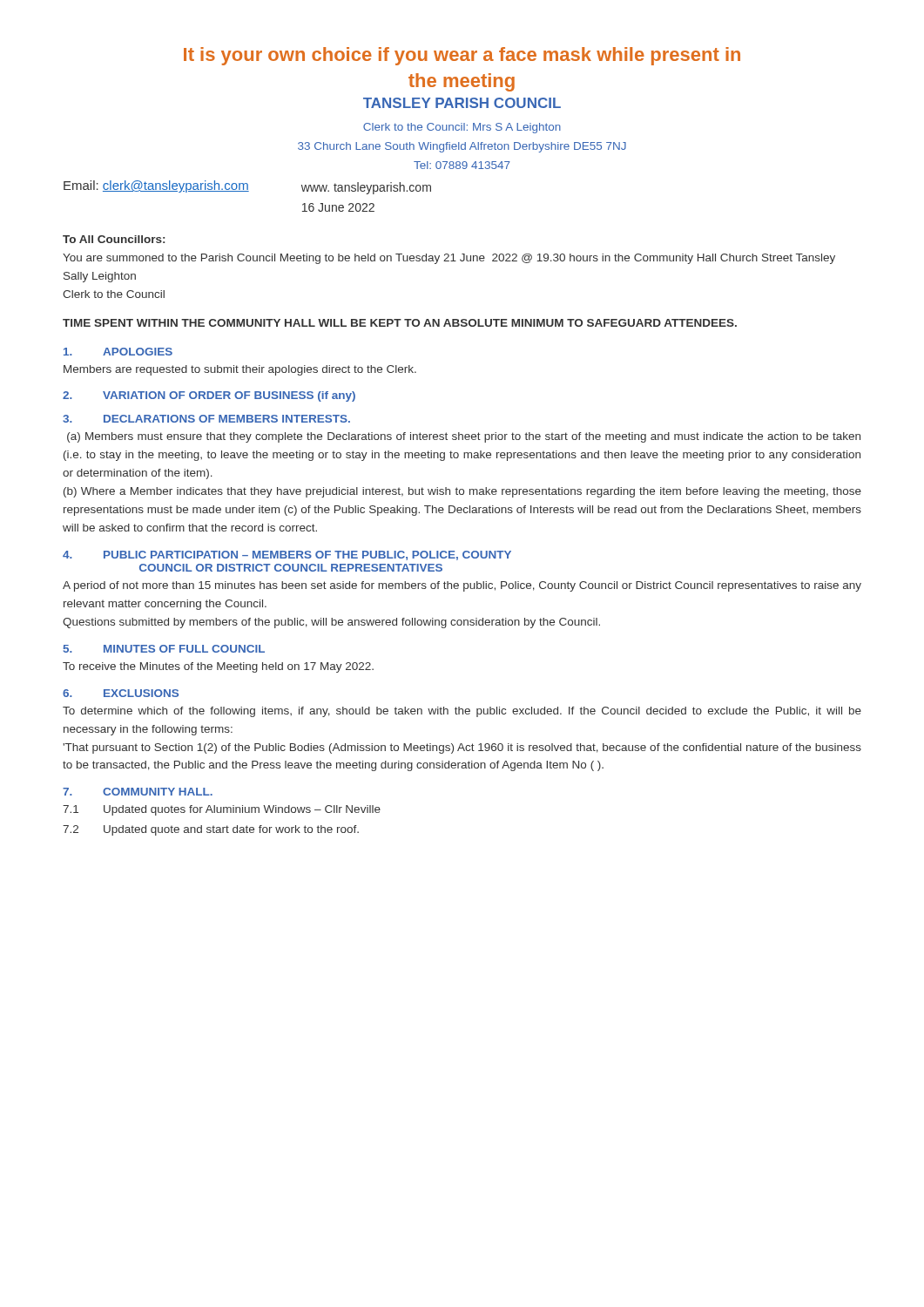Locate the title that opens with "It is your own choice if"

pos(462,67)
